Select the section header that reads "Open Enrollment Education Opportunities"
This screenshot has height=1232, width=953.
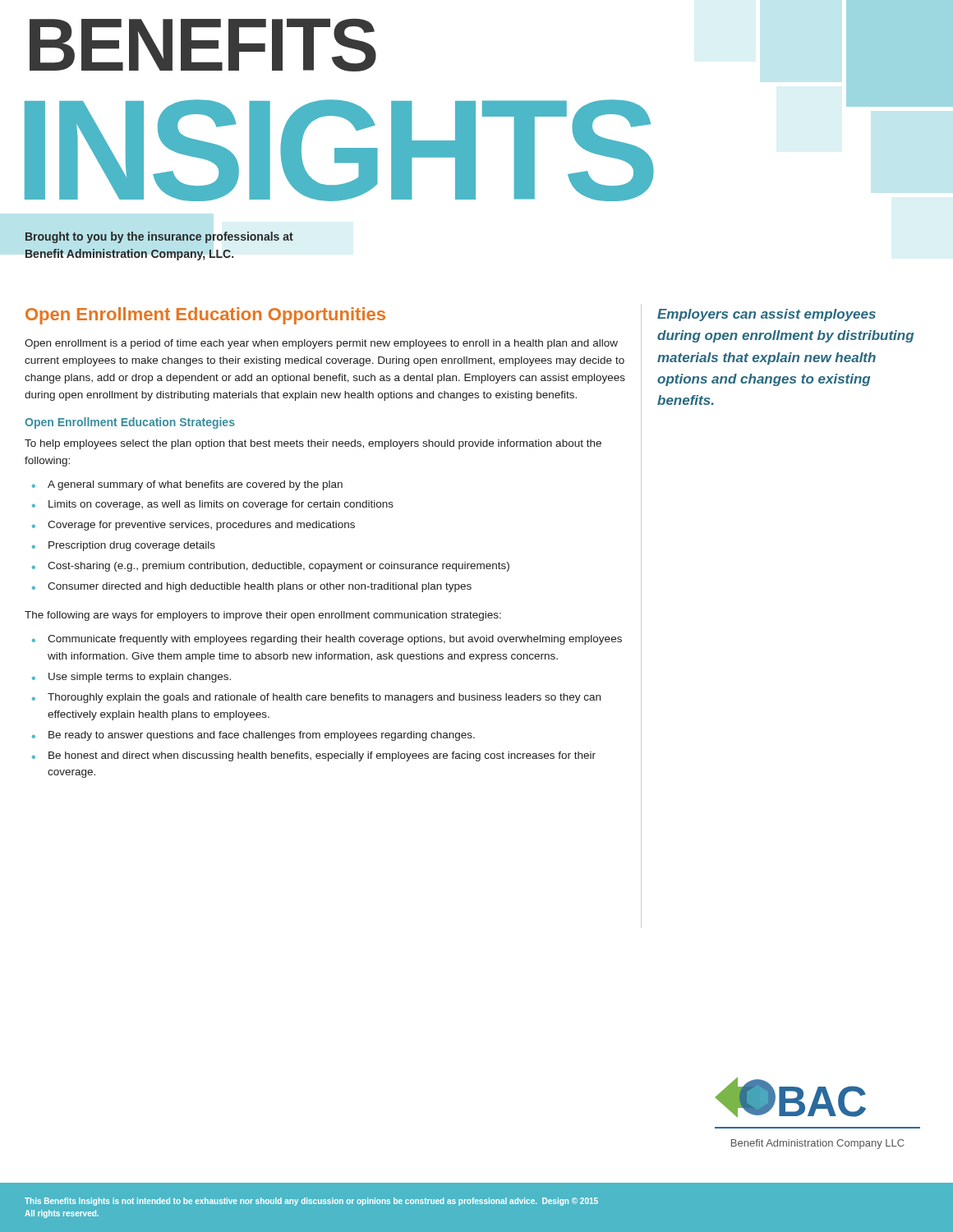point(205,314)
